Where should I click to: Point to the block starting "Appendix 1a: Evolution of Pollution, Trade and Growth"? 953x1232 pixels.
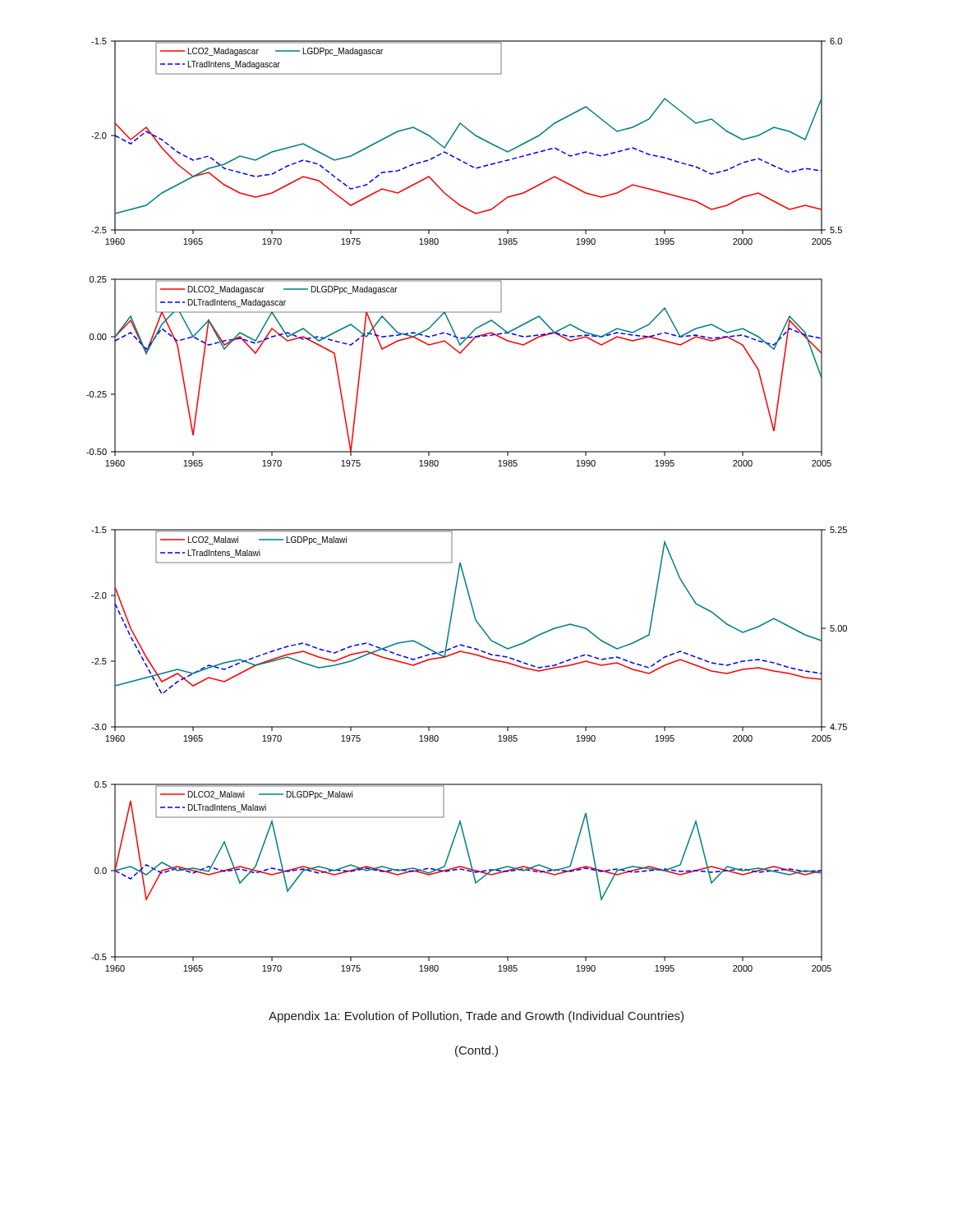pyautogui.click(x=476, y=1016)
